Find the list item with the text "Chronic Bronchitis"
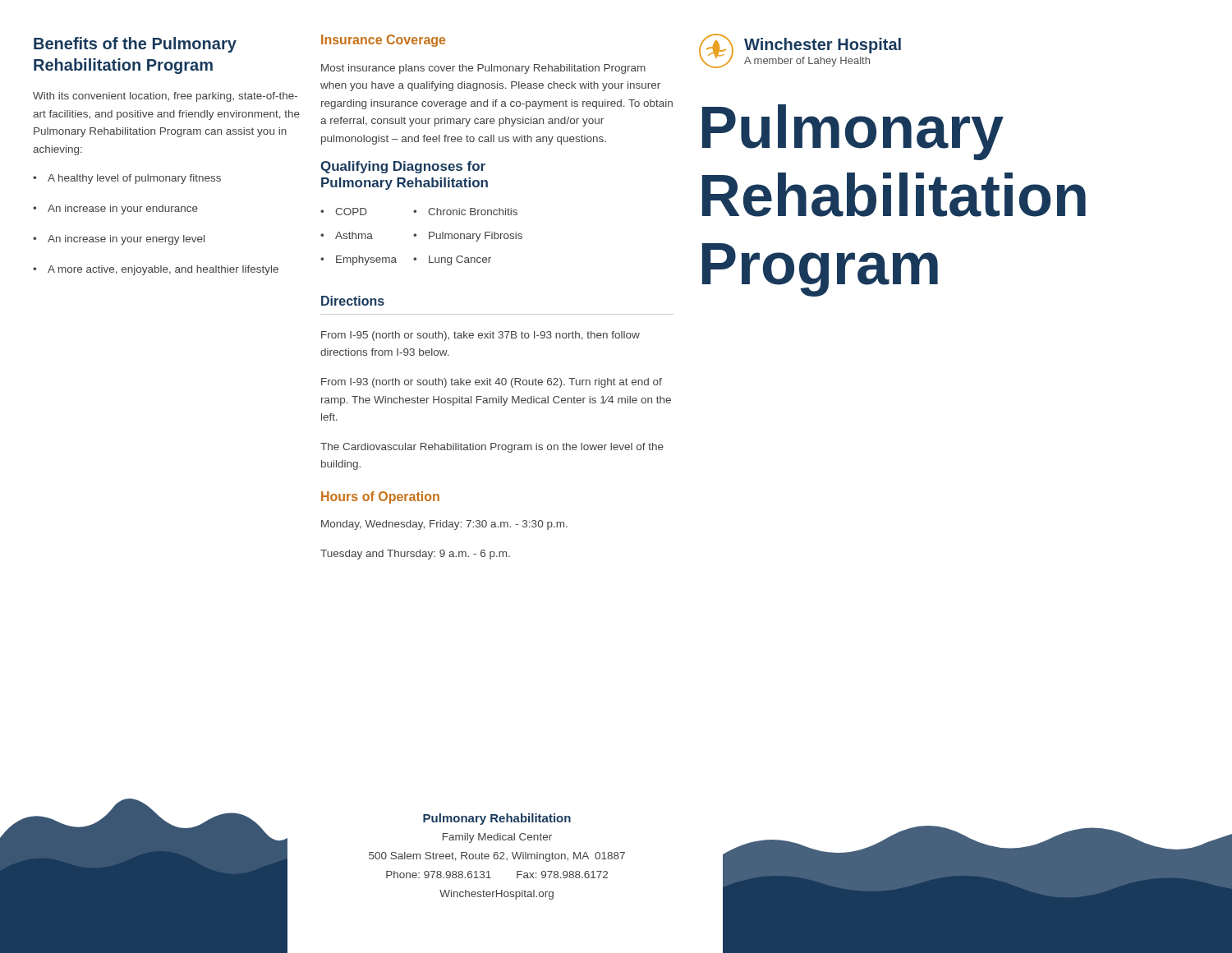This screenshot has height=953, width=1232. tap(468, 213)
